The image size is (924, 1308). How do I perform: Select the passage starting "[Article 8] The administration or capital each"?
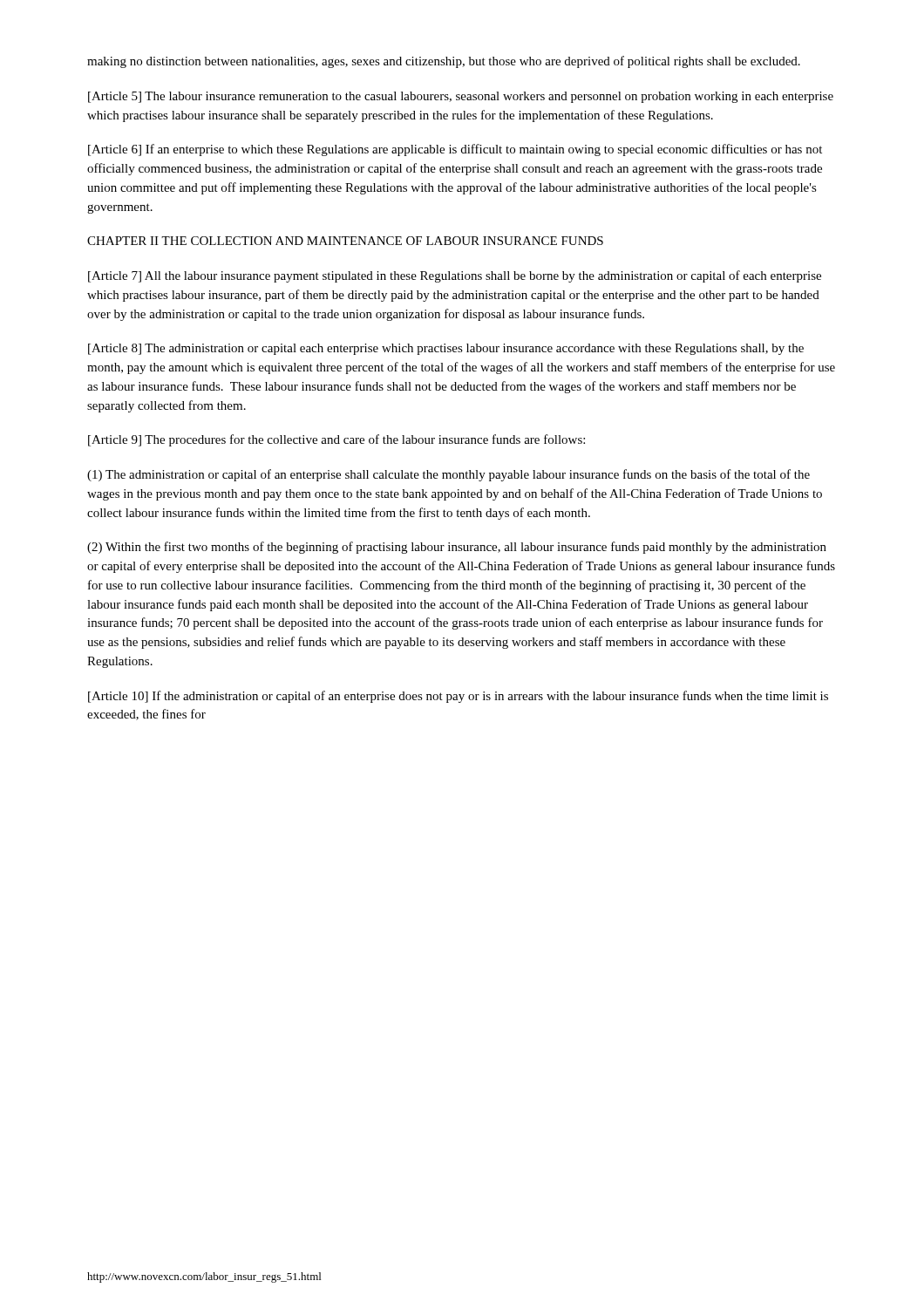click(461, 377)
